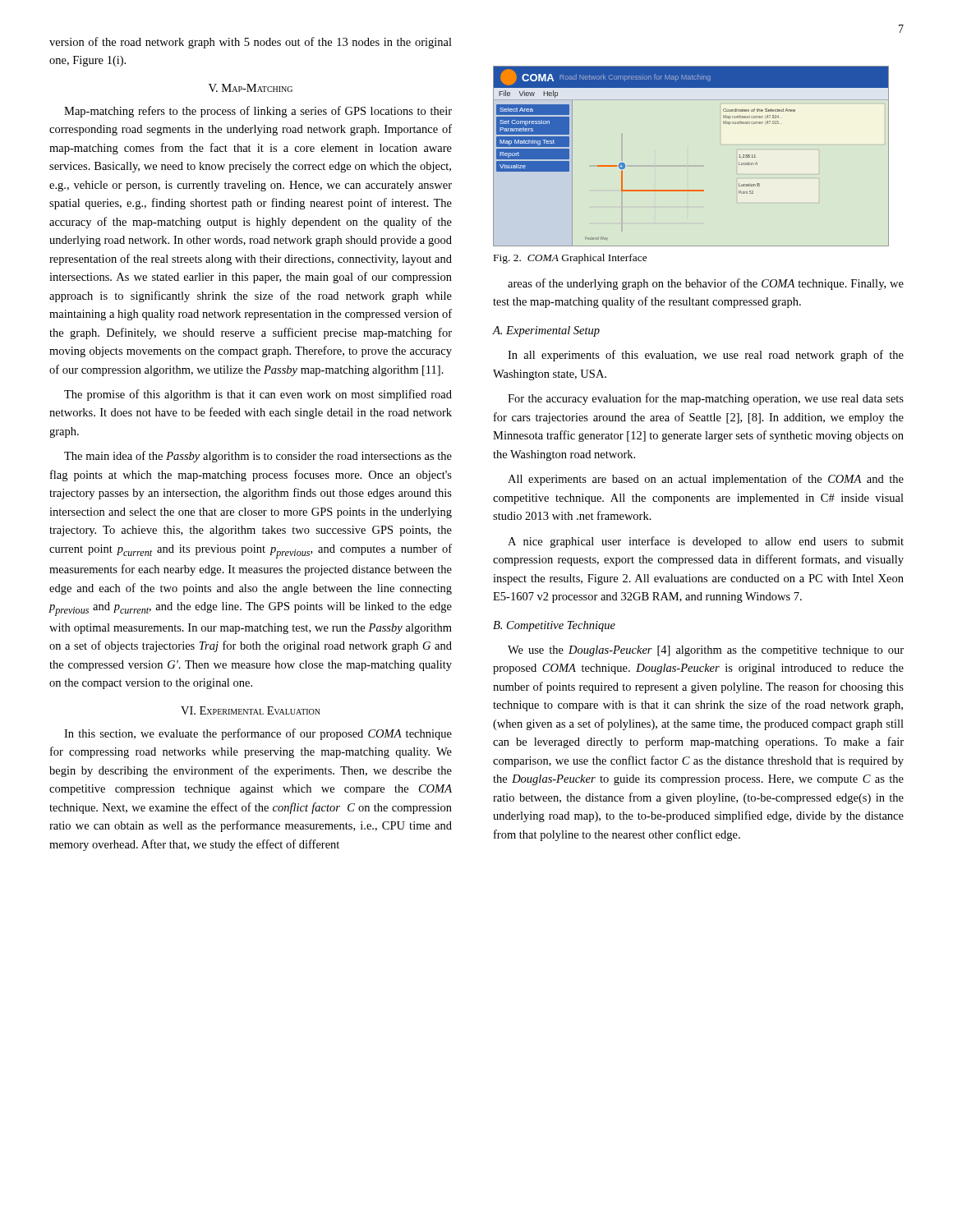Locate the section header that says "VI. Experimental Evaluation"
The height and width of the screenshot is (1232, 953).
coord(251,710)
